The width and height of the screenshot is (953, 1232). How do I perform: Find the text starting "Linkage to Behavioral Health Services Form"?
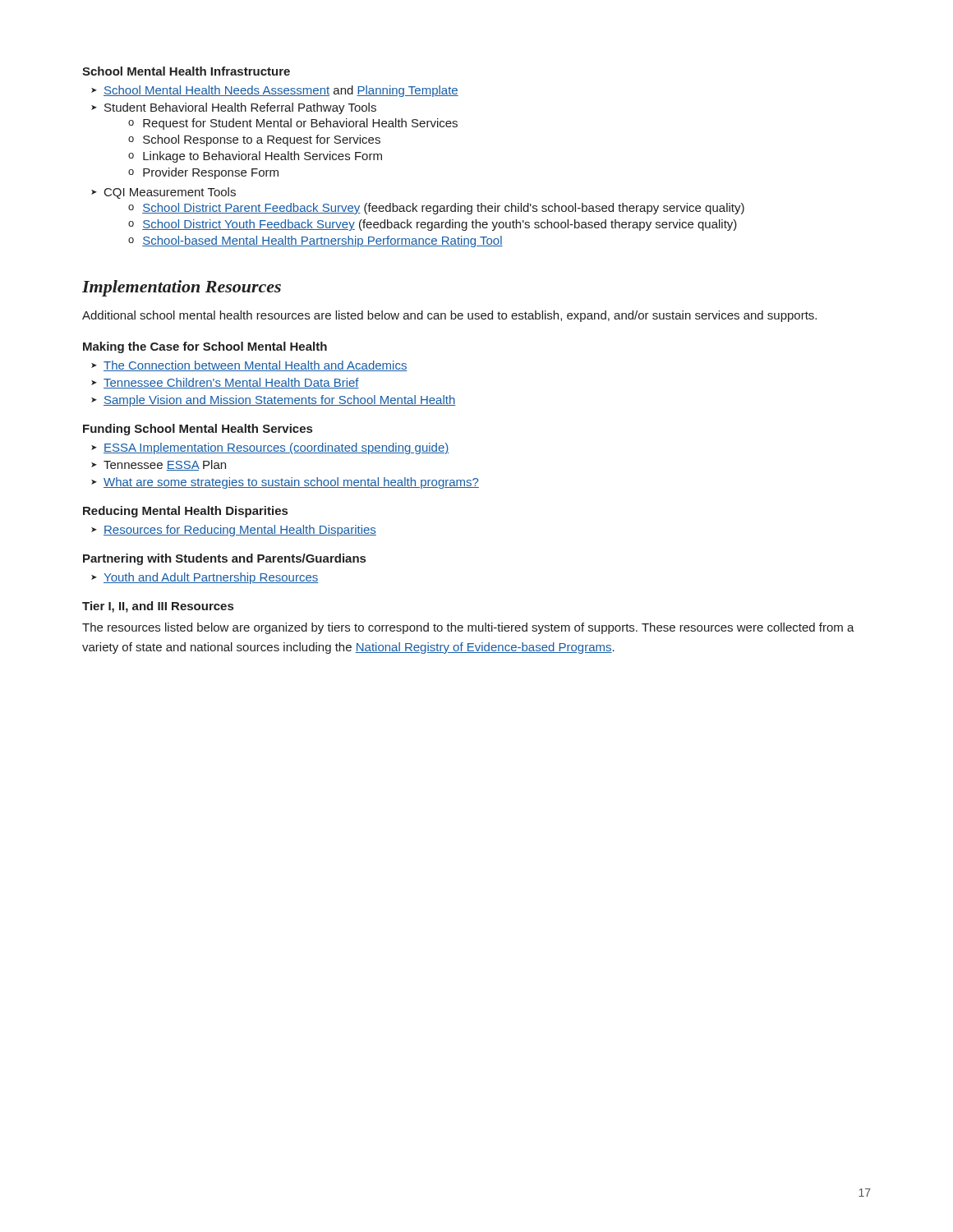point(263,156)
